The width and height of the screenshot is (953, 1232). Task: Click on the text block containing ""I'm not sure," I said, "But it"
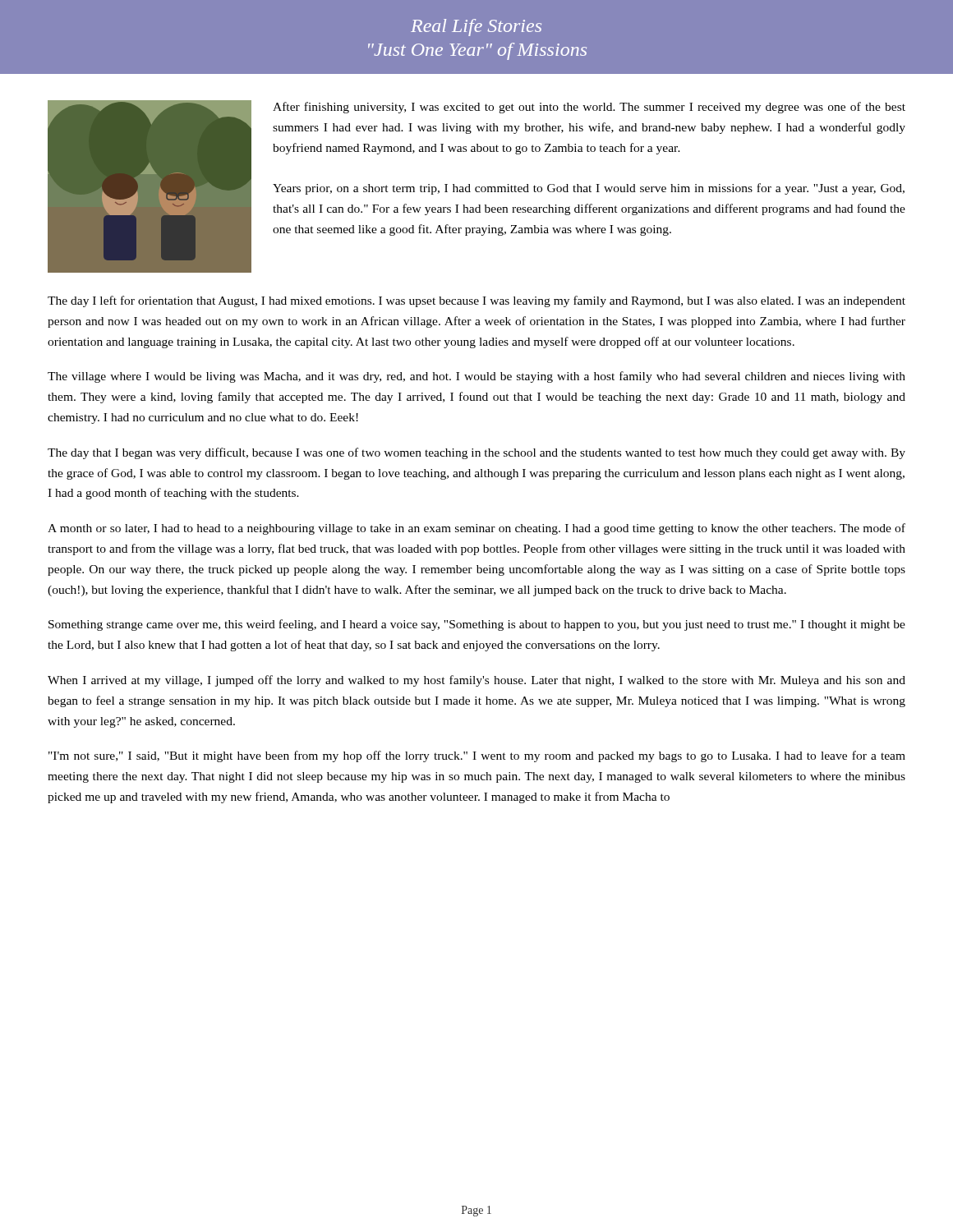[x=476, y=776]
